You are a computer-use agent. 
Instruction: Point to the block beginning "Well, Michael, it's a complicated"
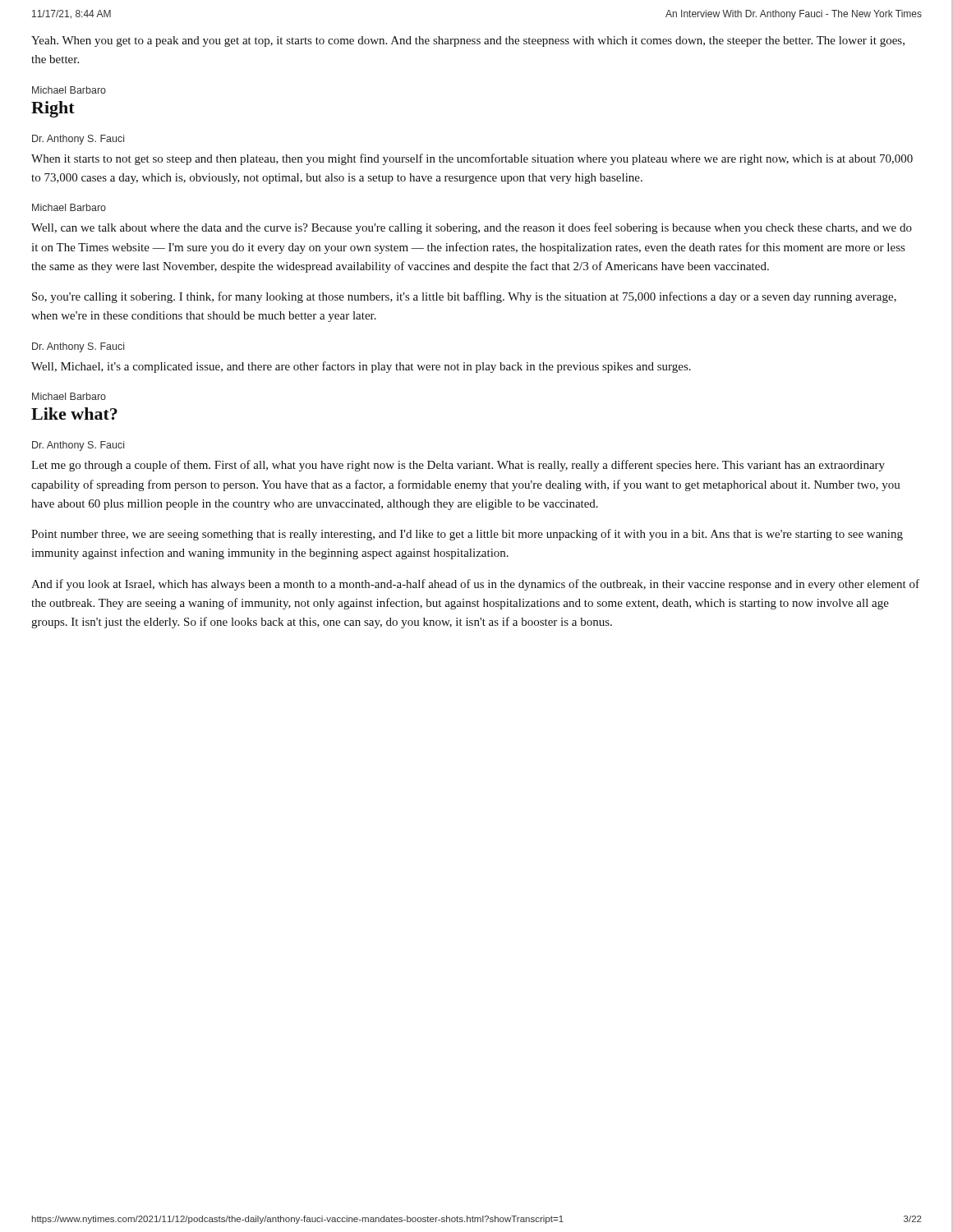point(361,366)
